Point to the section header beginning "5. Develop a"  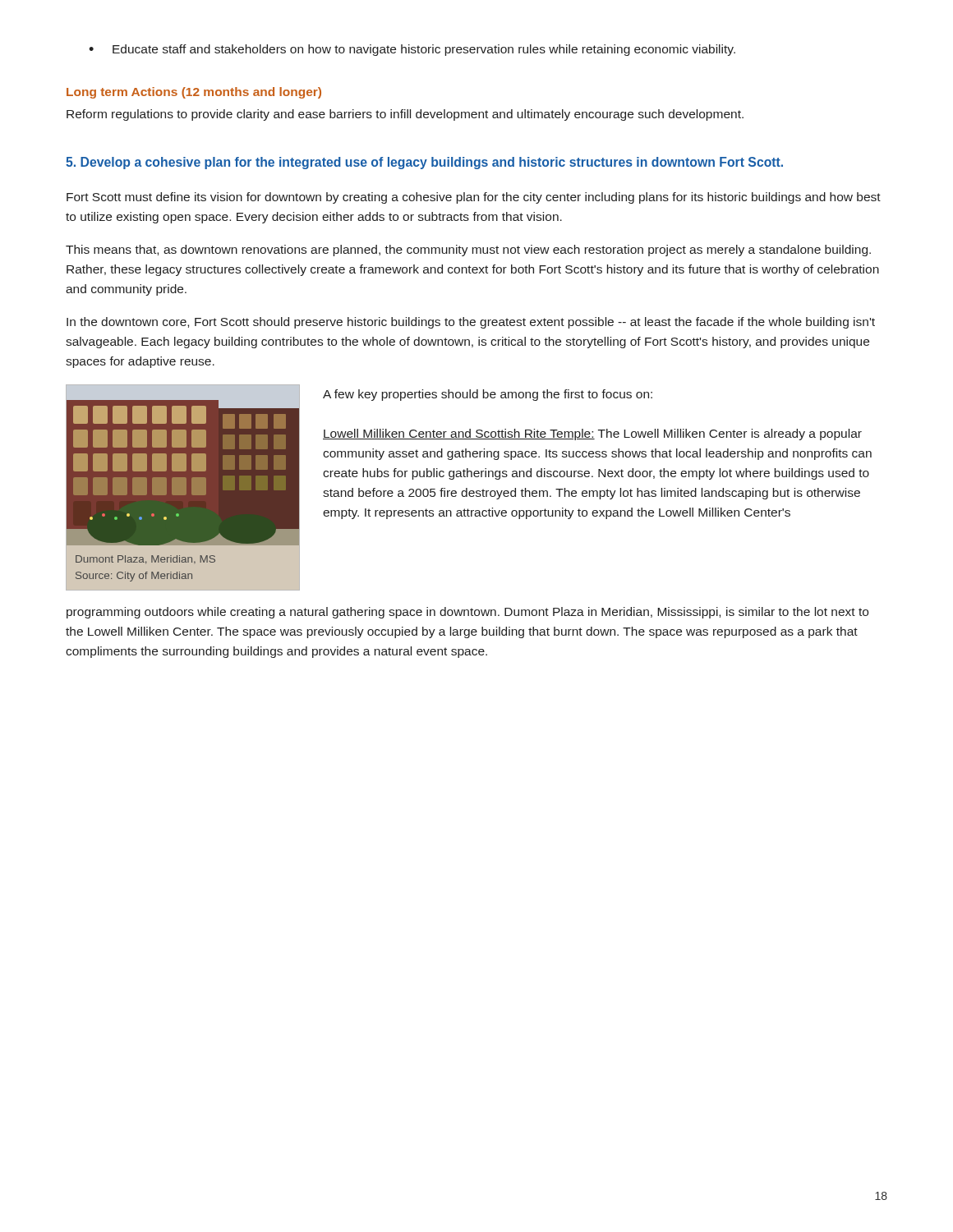click(x=425, y=162)
